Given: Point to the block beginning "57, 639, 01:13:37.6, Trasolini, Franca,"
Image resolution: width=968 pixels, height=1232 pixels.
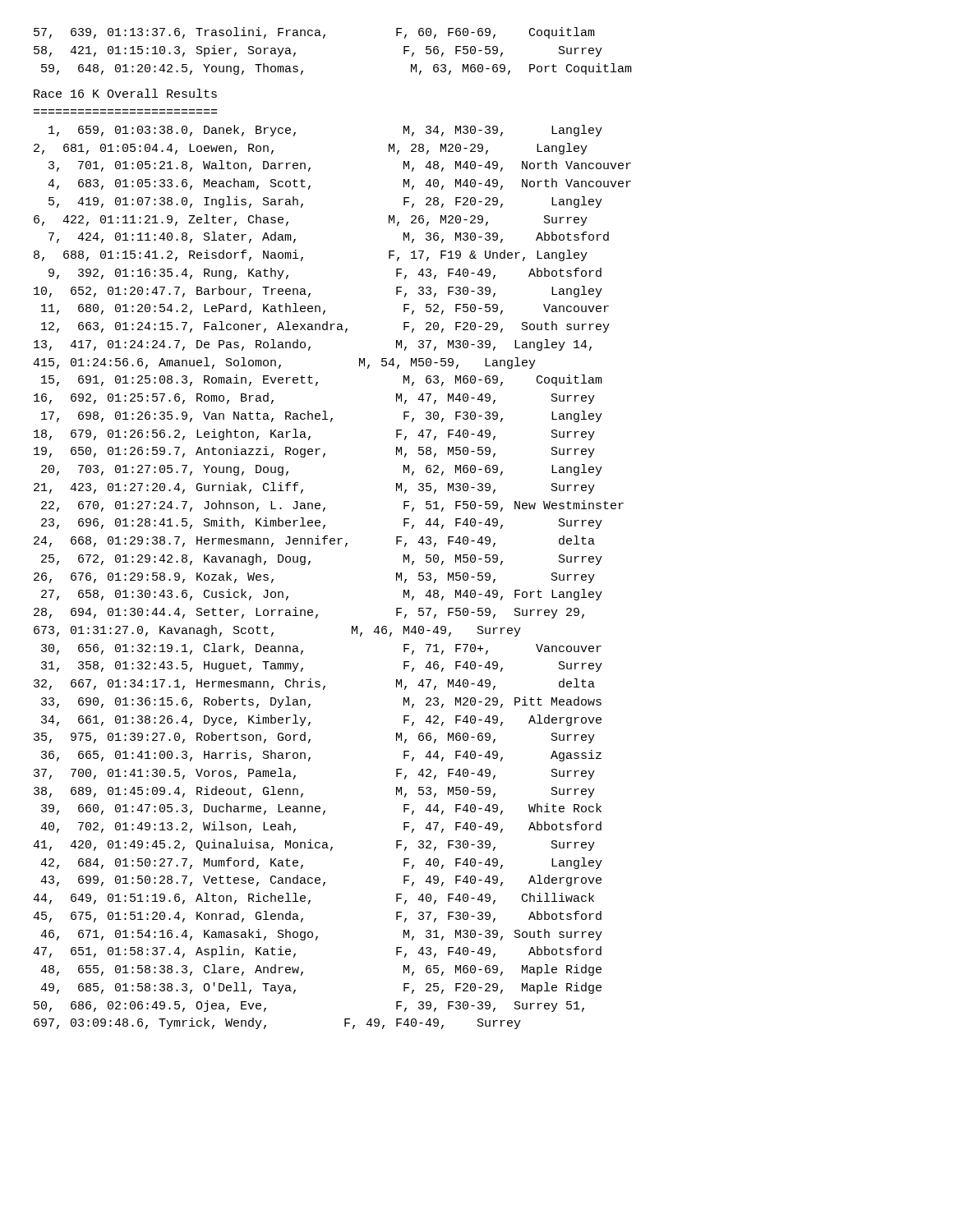Looking at the screenshot, I should [x=484, y=51].
